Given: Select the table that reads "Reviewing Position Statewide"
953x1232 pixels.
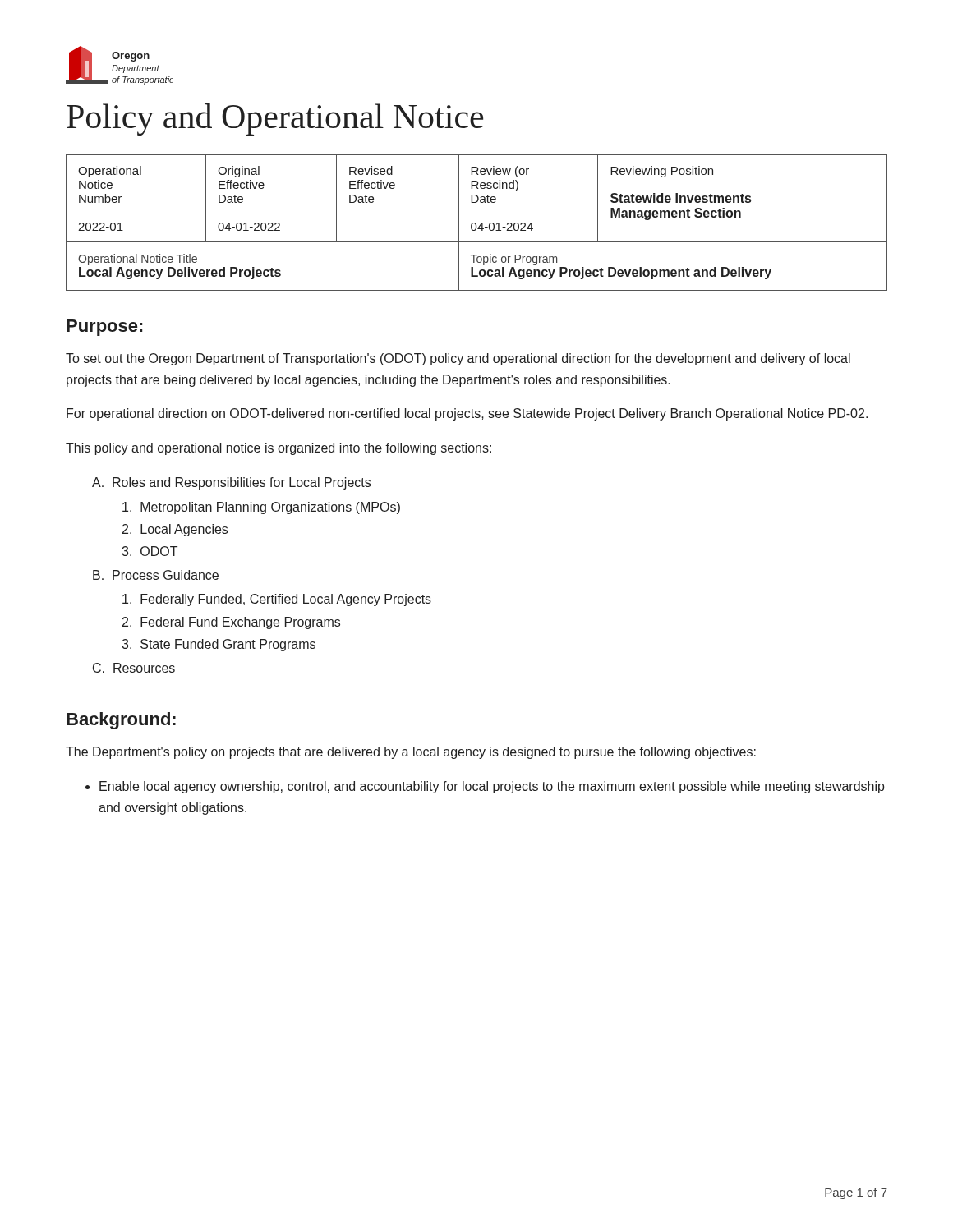Looking at the screenshot, I should click(476, 223).
